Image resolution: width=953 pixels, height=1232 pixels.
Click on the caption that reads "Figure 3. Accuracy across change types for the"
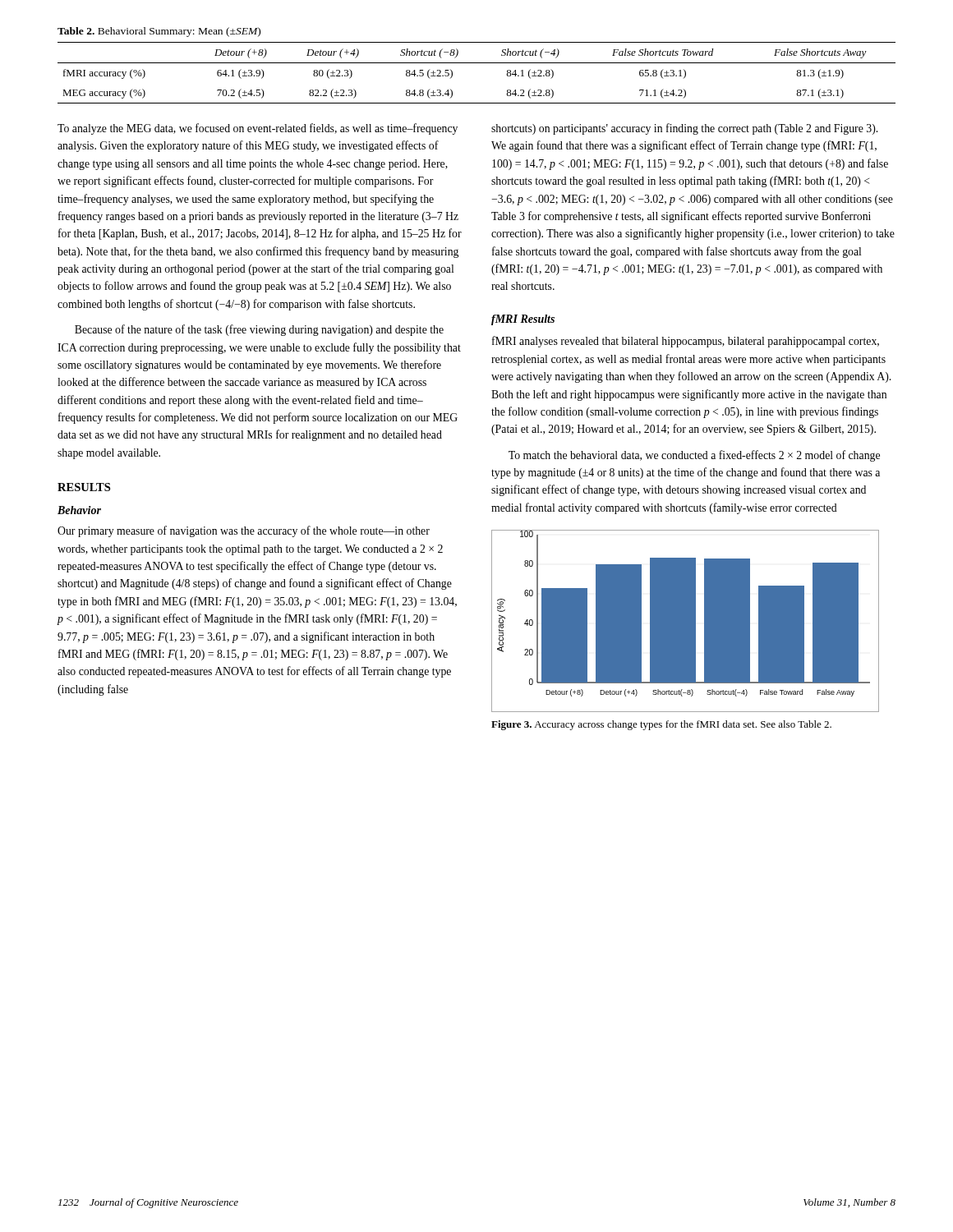coord(662,724)
